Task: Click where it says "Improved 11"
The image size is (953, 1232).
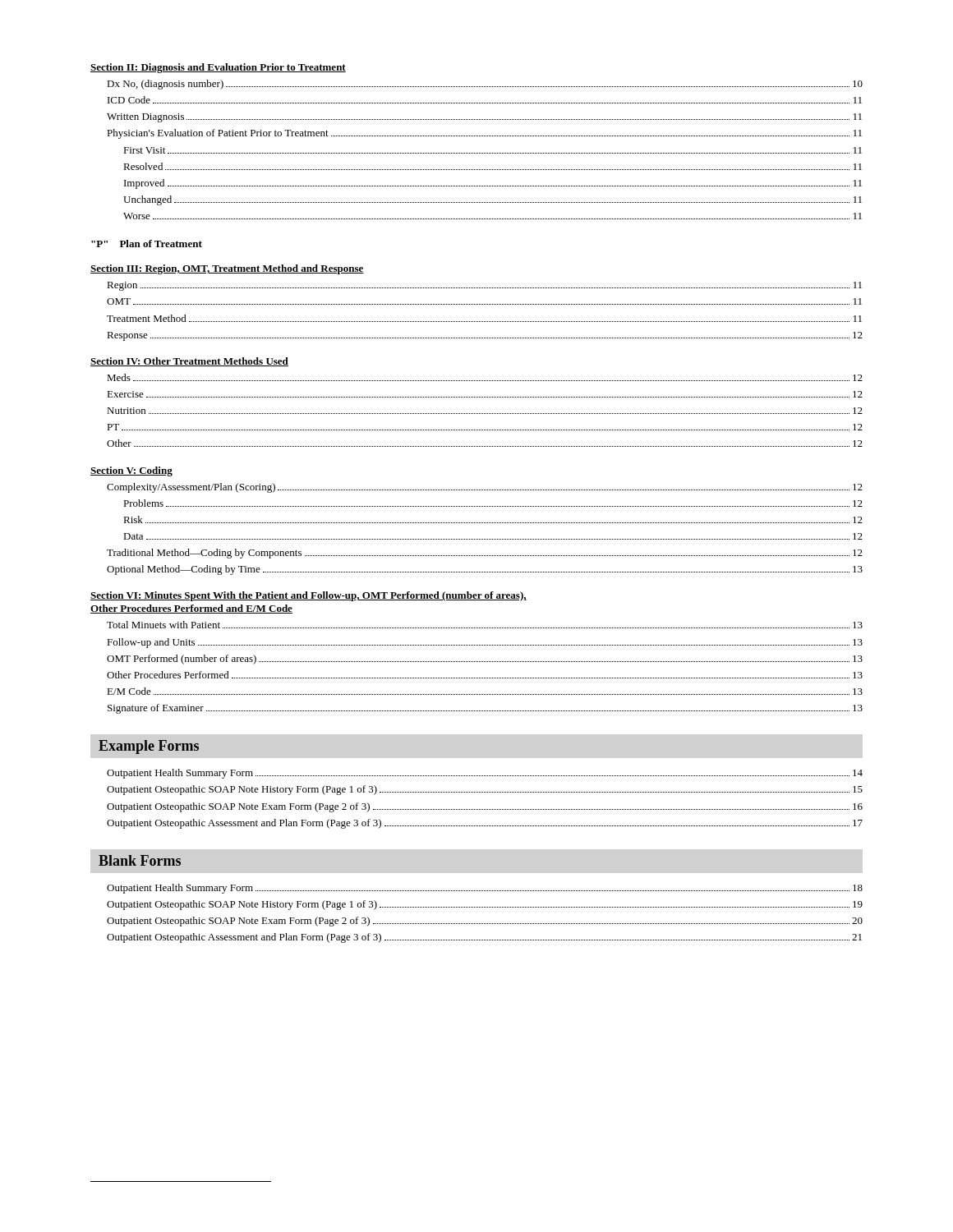Action: [493, 183]
